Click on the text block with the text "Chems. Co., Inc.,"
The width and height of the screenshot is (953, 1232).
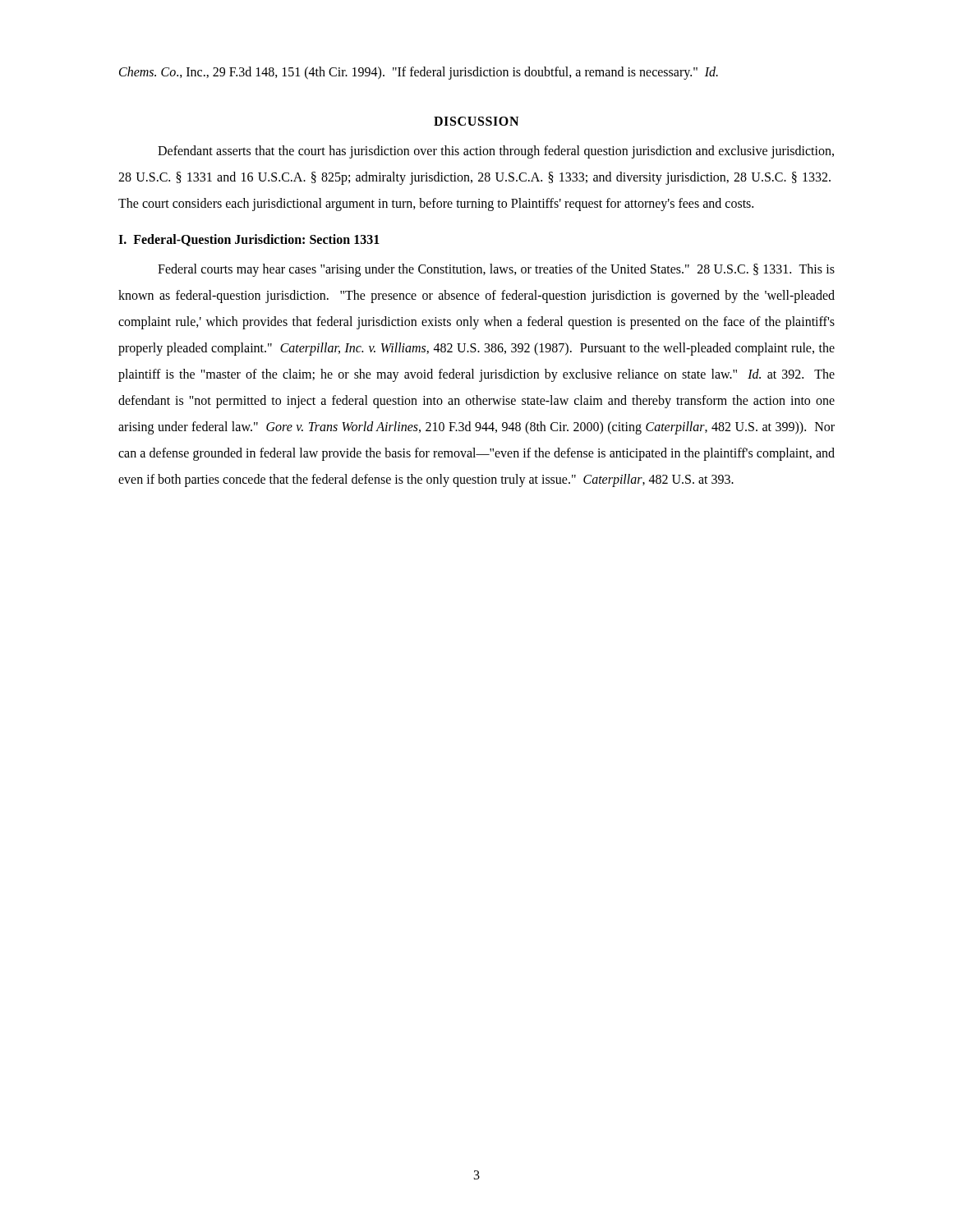pos(419,72)
